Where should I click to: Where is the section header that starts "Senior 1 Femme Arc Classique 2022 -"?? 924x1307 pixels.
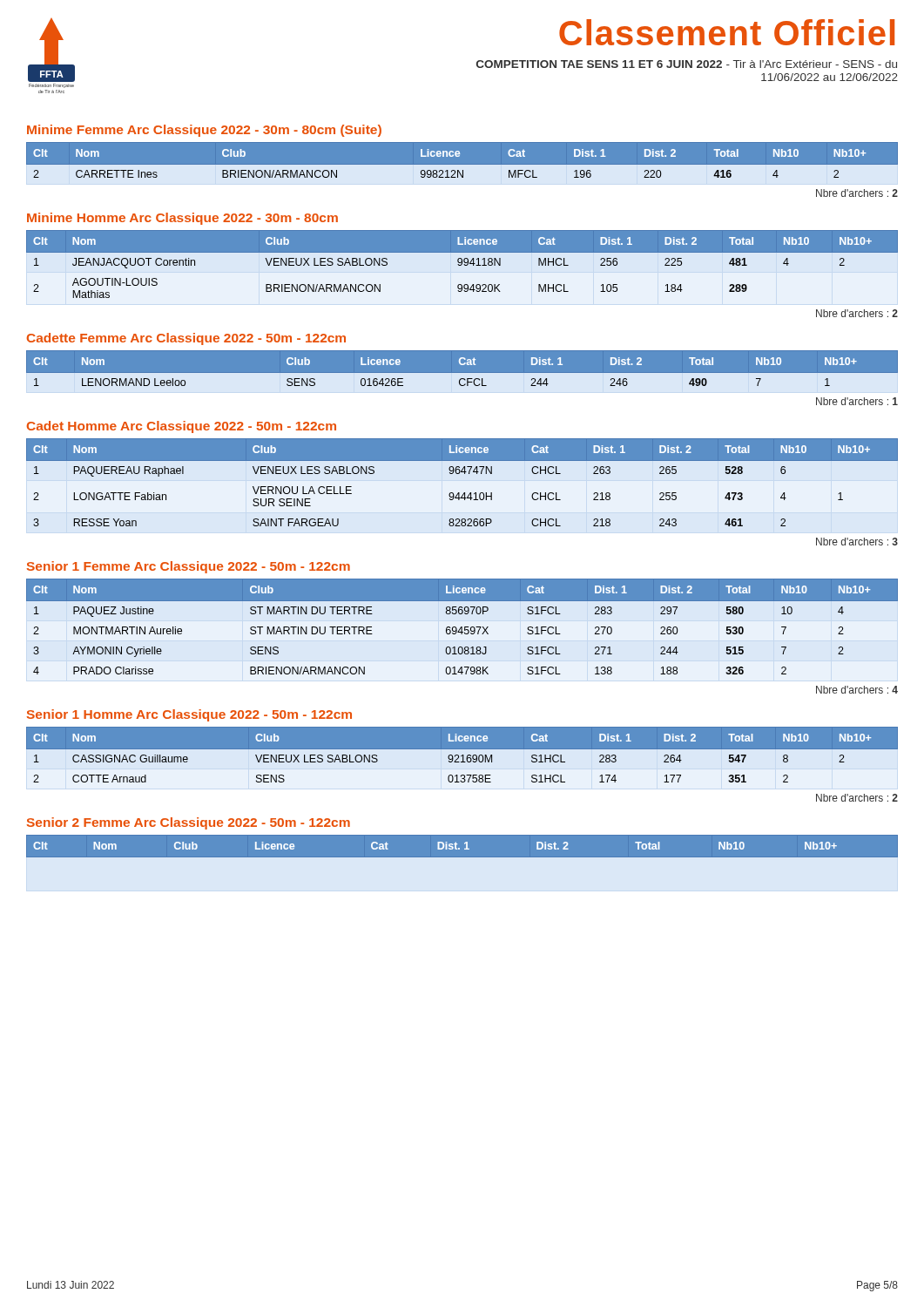[x=188, y=566]
